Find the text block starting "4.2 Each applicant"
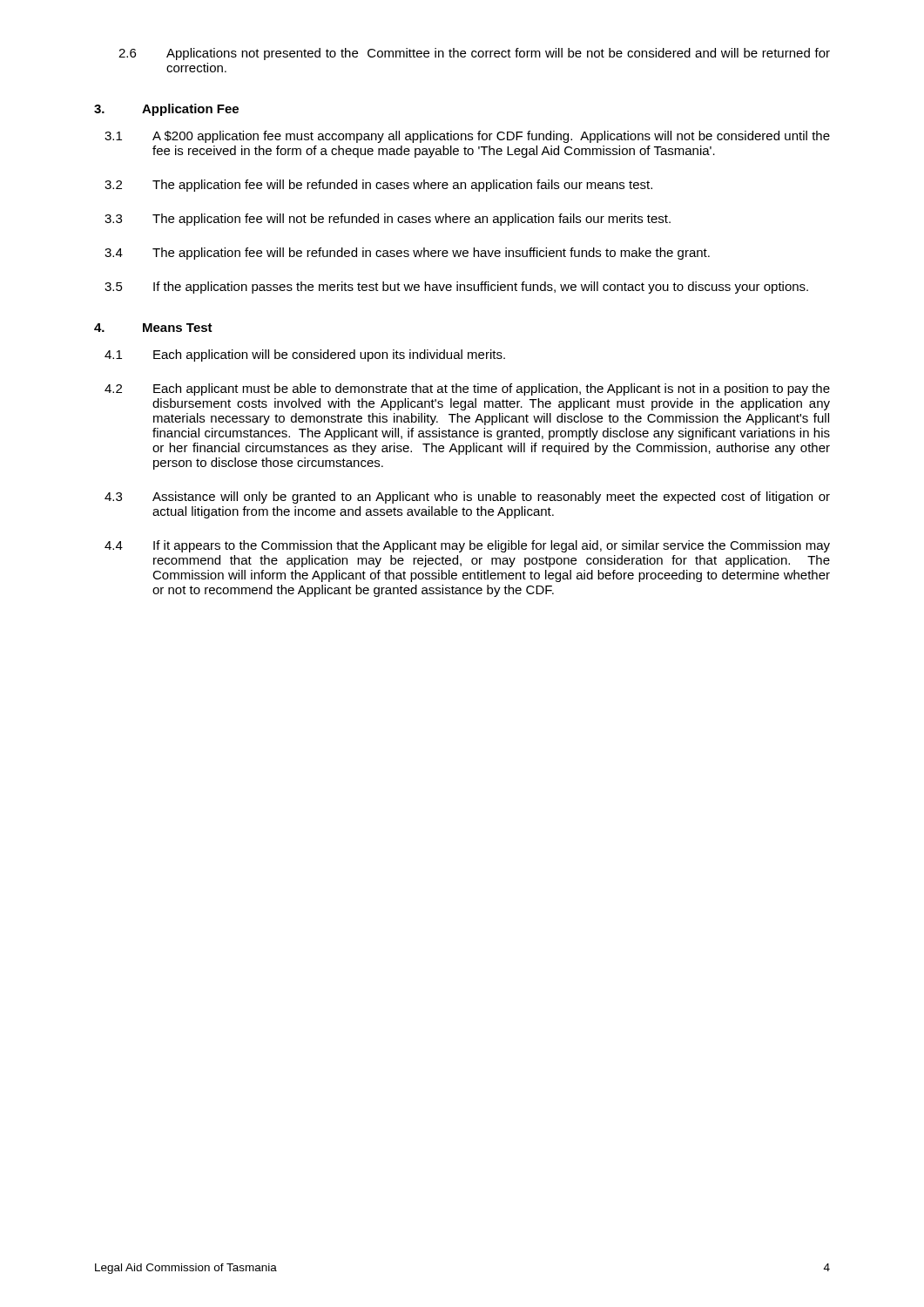 click(462, 425)
